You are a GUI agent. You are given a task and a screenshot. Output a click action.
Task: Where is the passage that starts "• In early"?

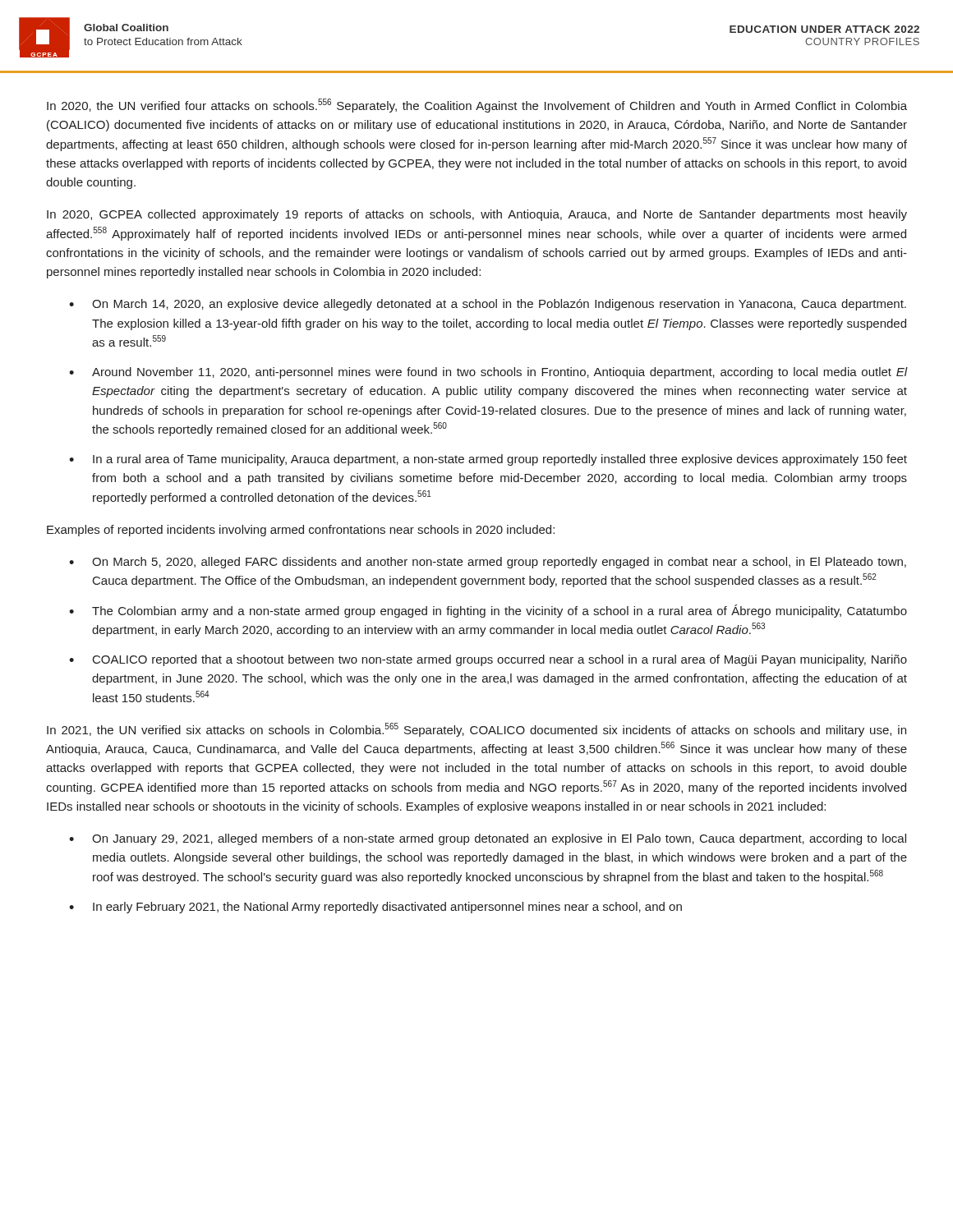[488, 907]
